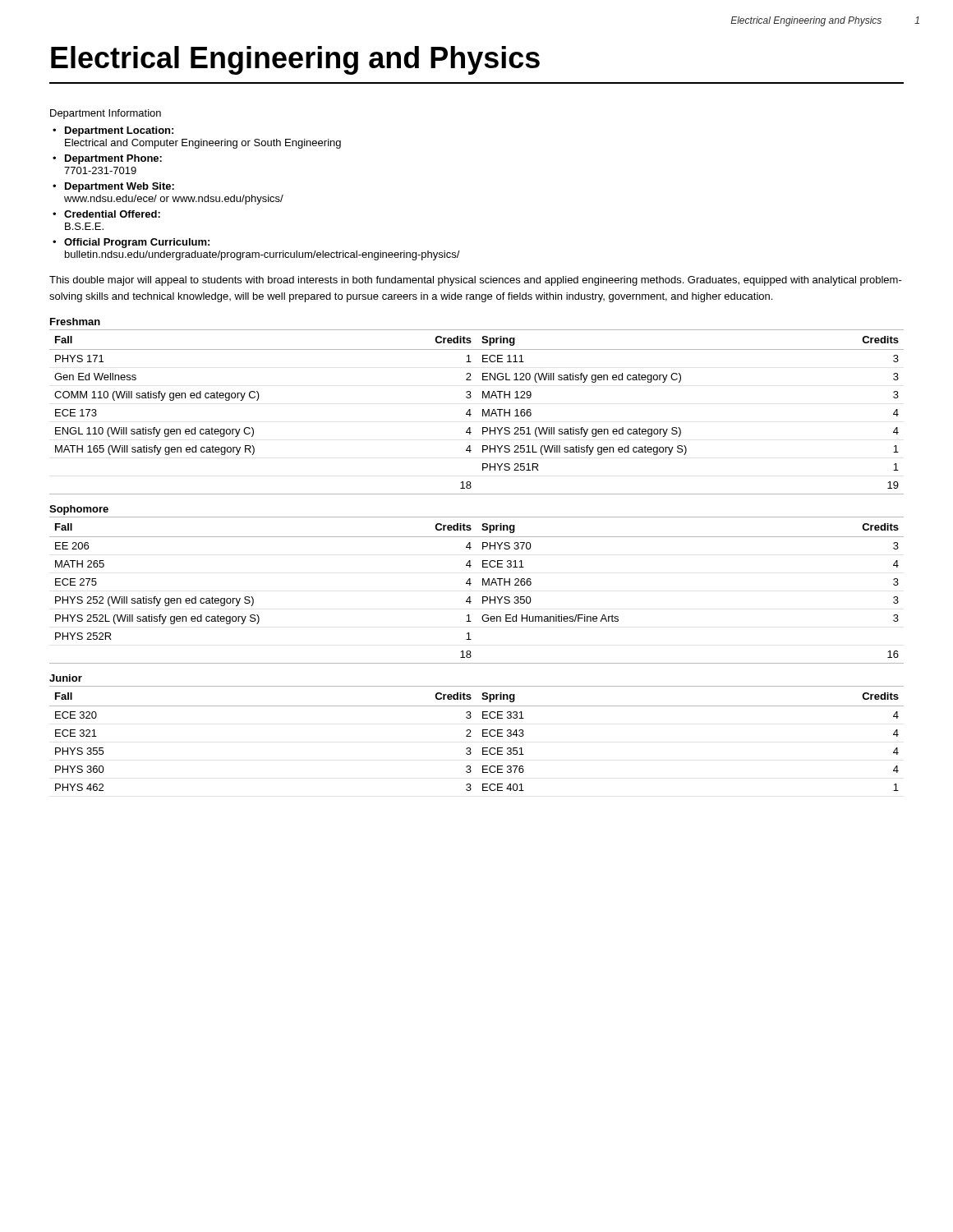The image size is (953, 1232).
Task: Select the table that reads "PHYS 252 (Will satisfy gen"
Action: click(476, 590)
